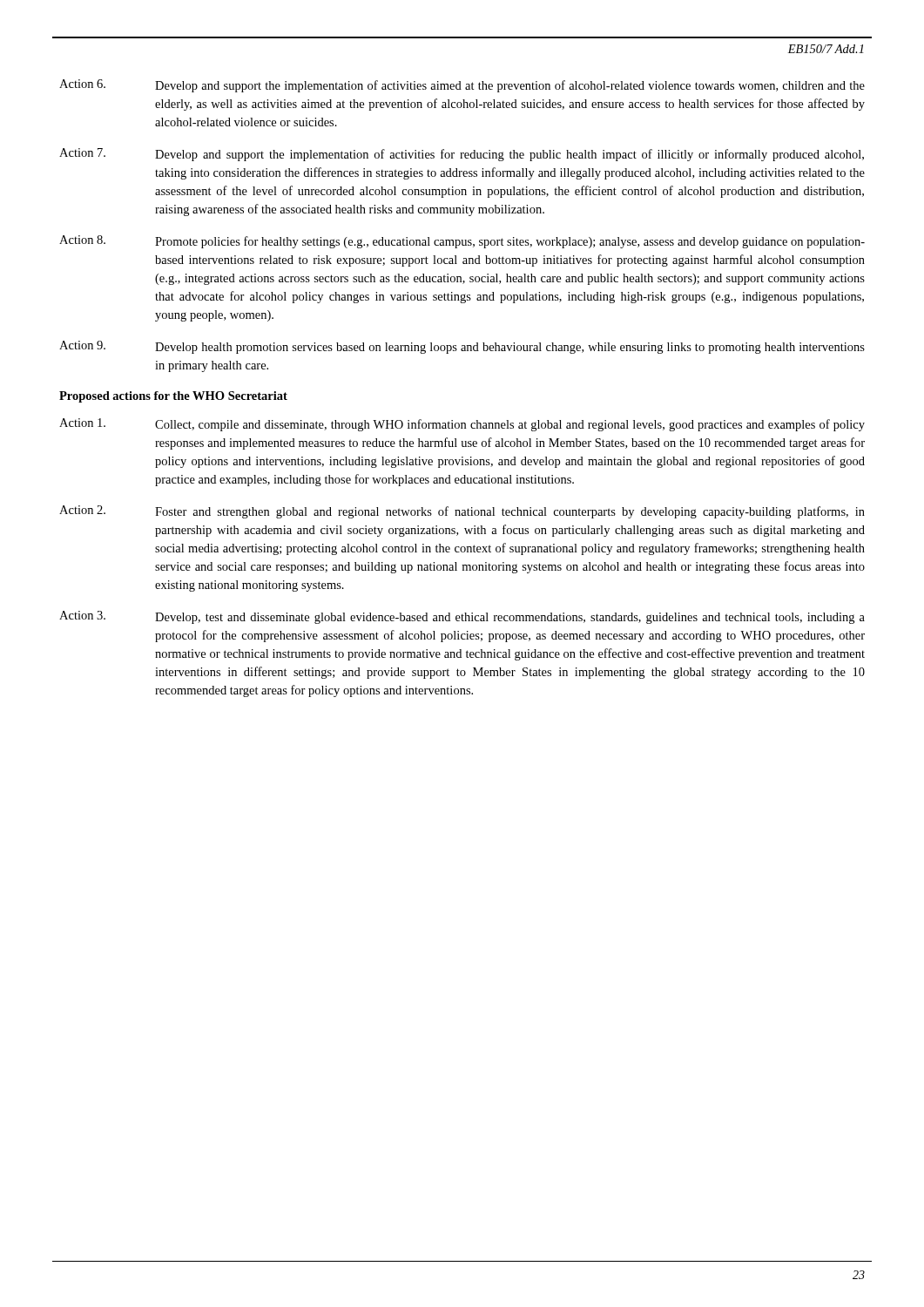Select the passage starting "Action 3. Develop,"

[x=462, y=654]
